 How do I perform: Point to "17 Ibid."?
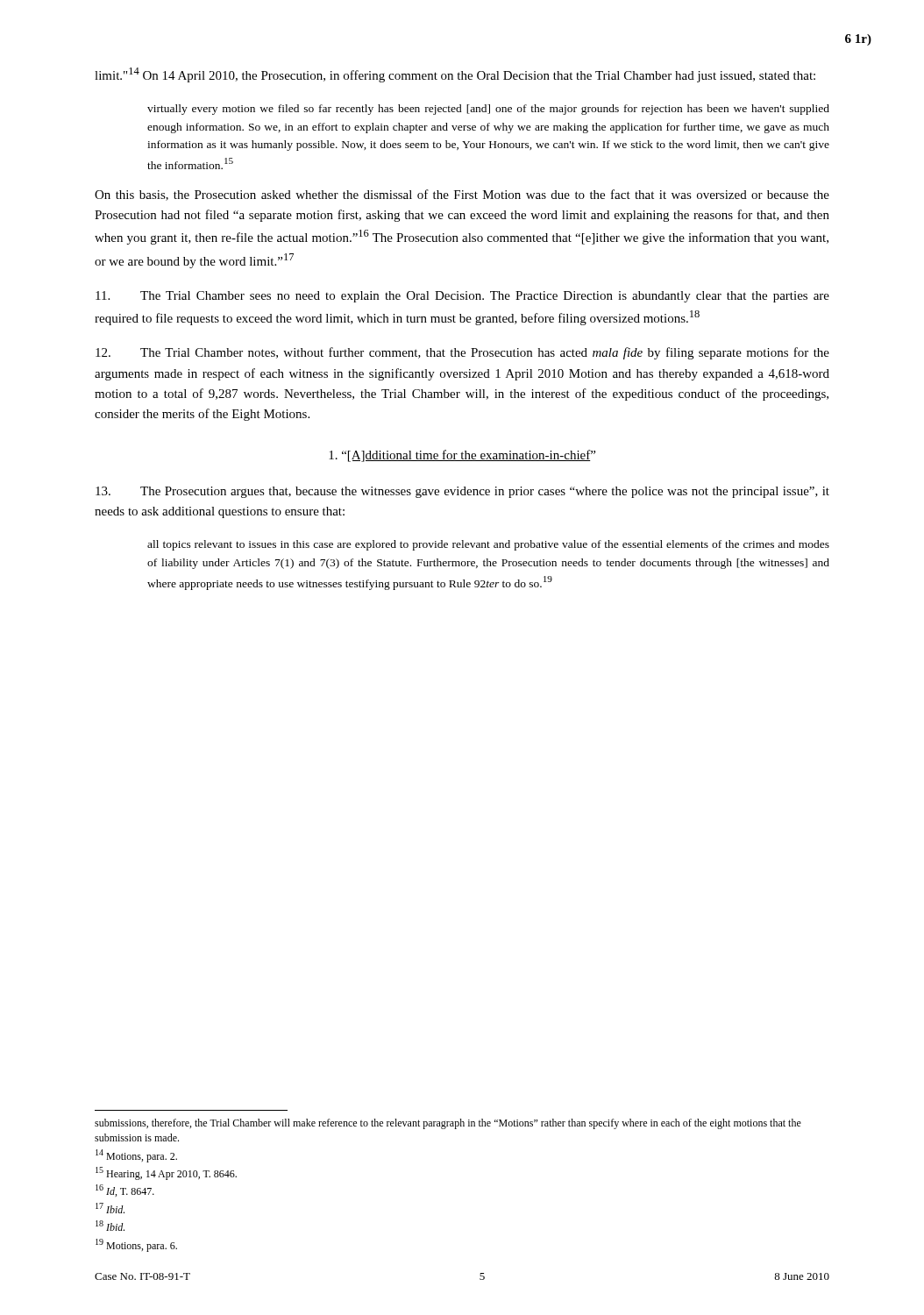[x=110, y=1208]
